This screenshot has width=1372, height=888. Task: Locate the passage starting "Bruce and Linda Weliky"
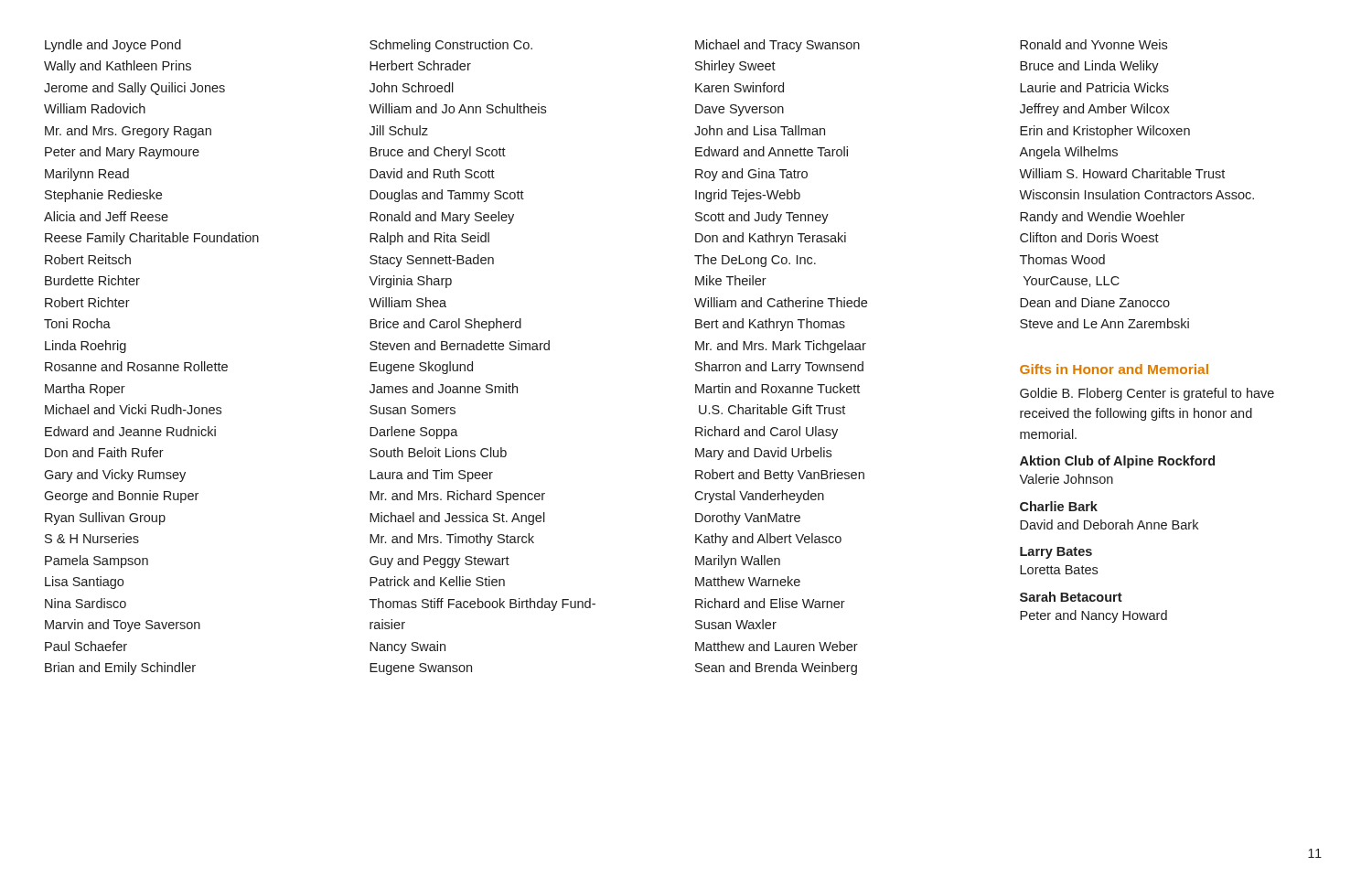(1089, 66)
